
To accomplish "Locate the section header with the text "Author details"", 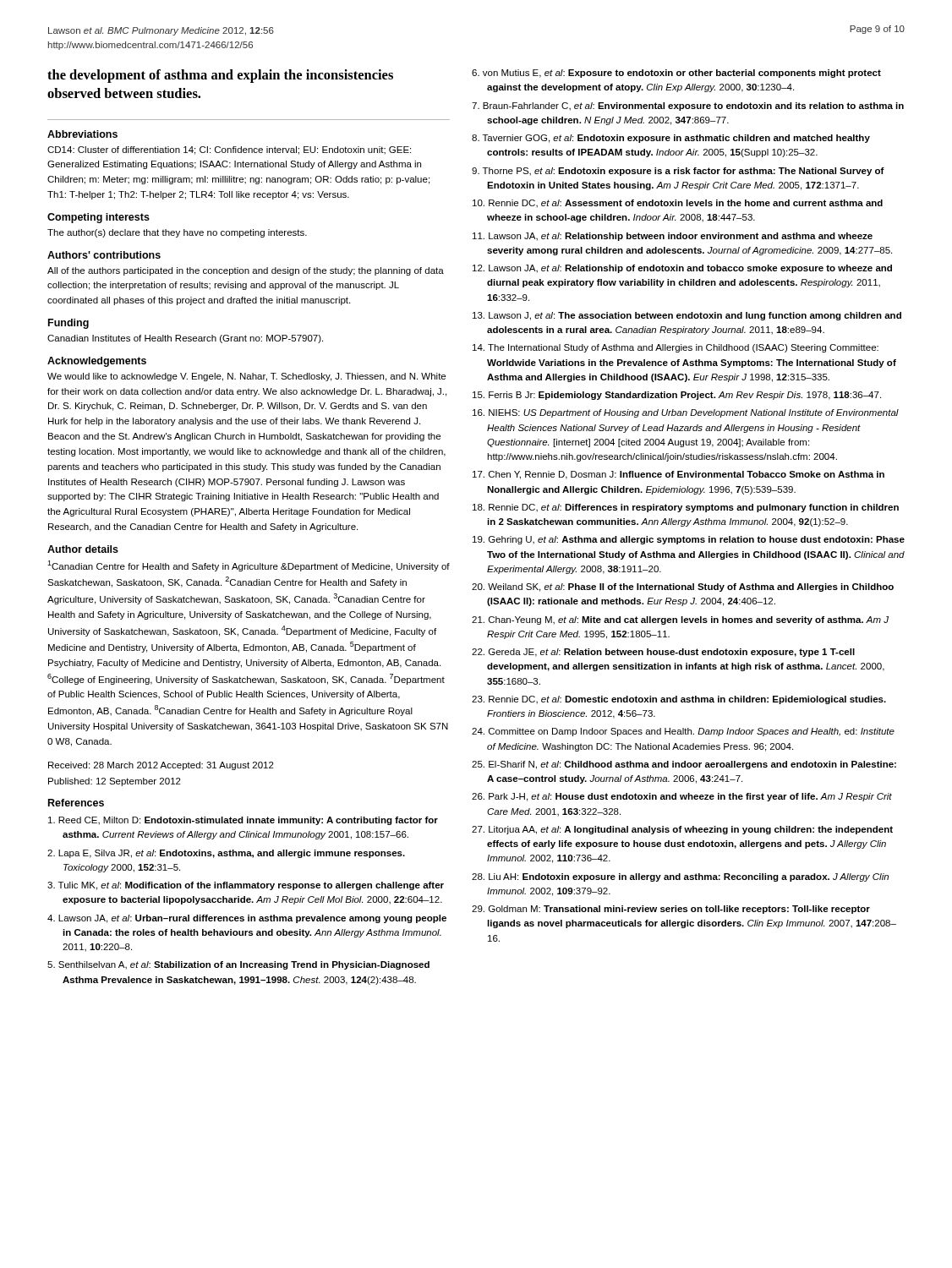I will [x=83, y=549].
